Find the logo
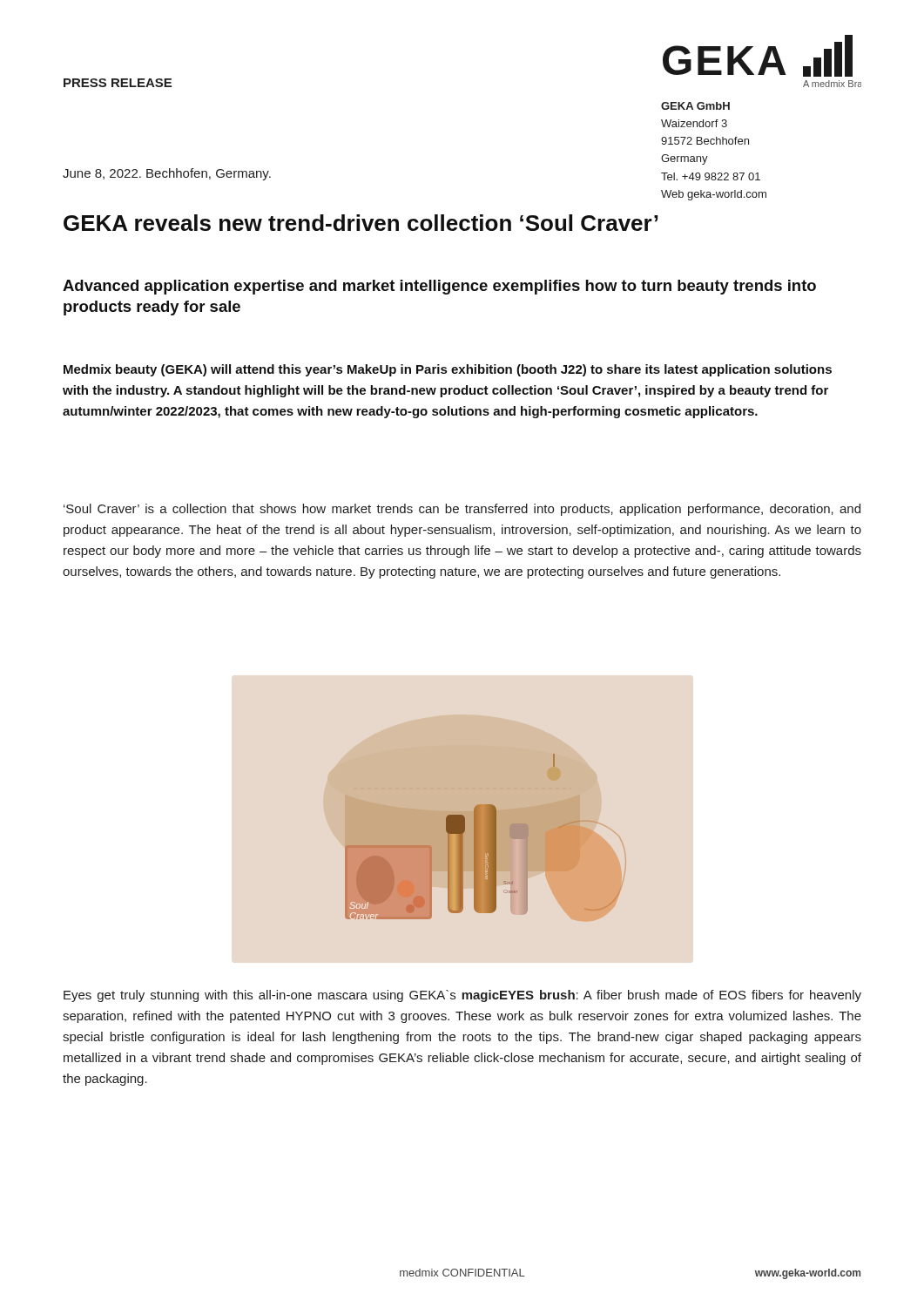Viewport: 924px width, 1307px height. click(761, 63)
